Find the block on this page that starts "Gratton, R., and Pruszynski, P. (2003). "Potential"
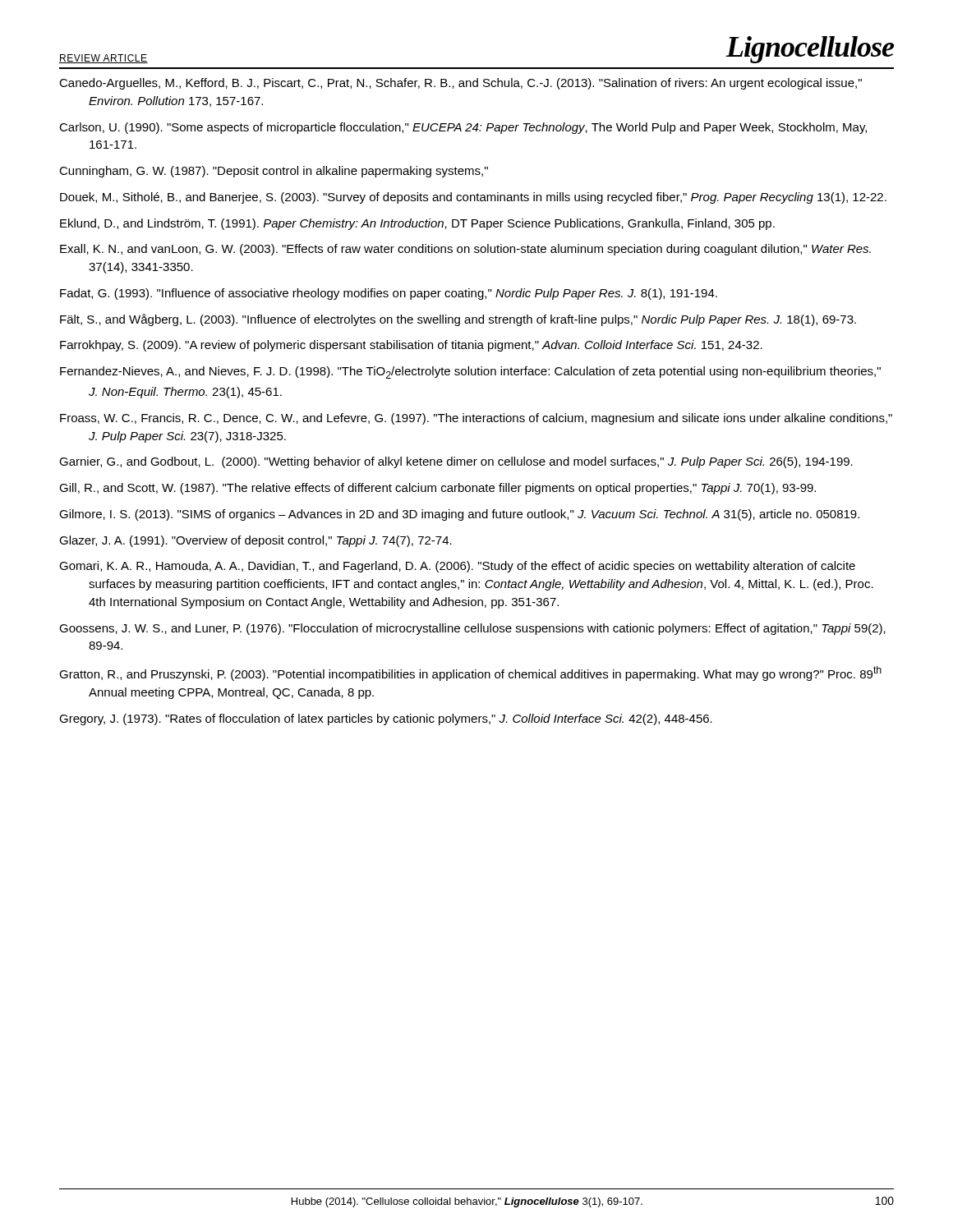Screen dimensions: 1232x953 pyautogui.click(x=470, y=682)
